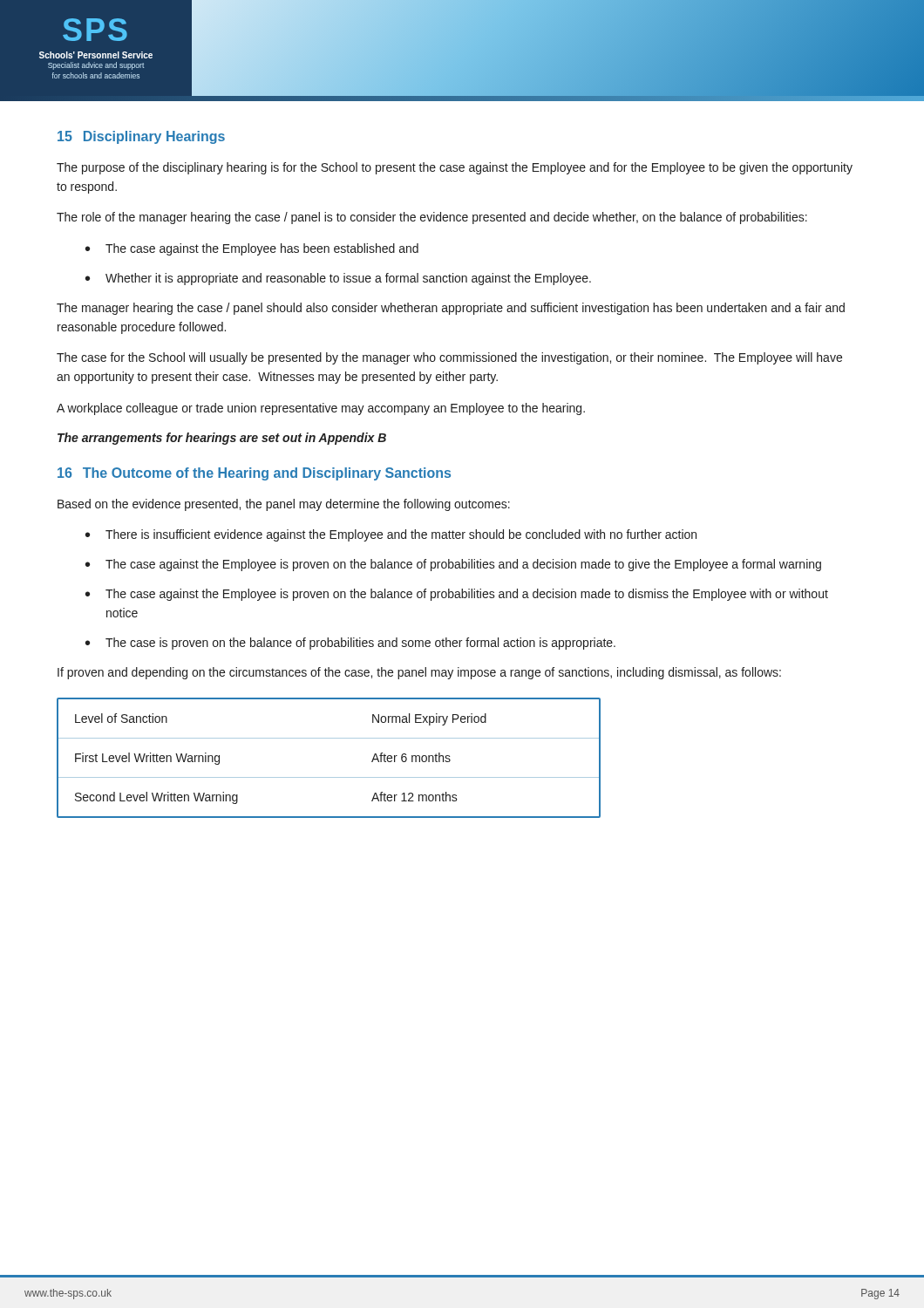
Task: Click a table
Action: [329, 758]
